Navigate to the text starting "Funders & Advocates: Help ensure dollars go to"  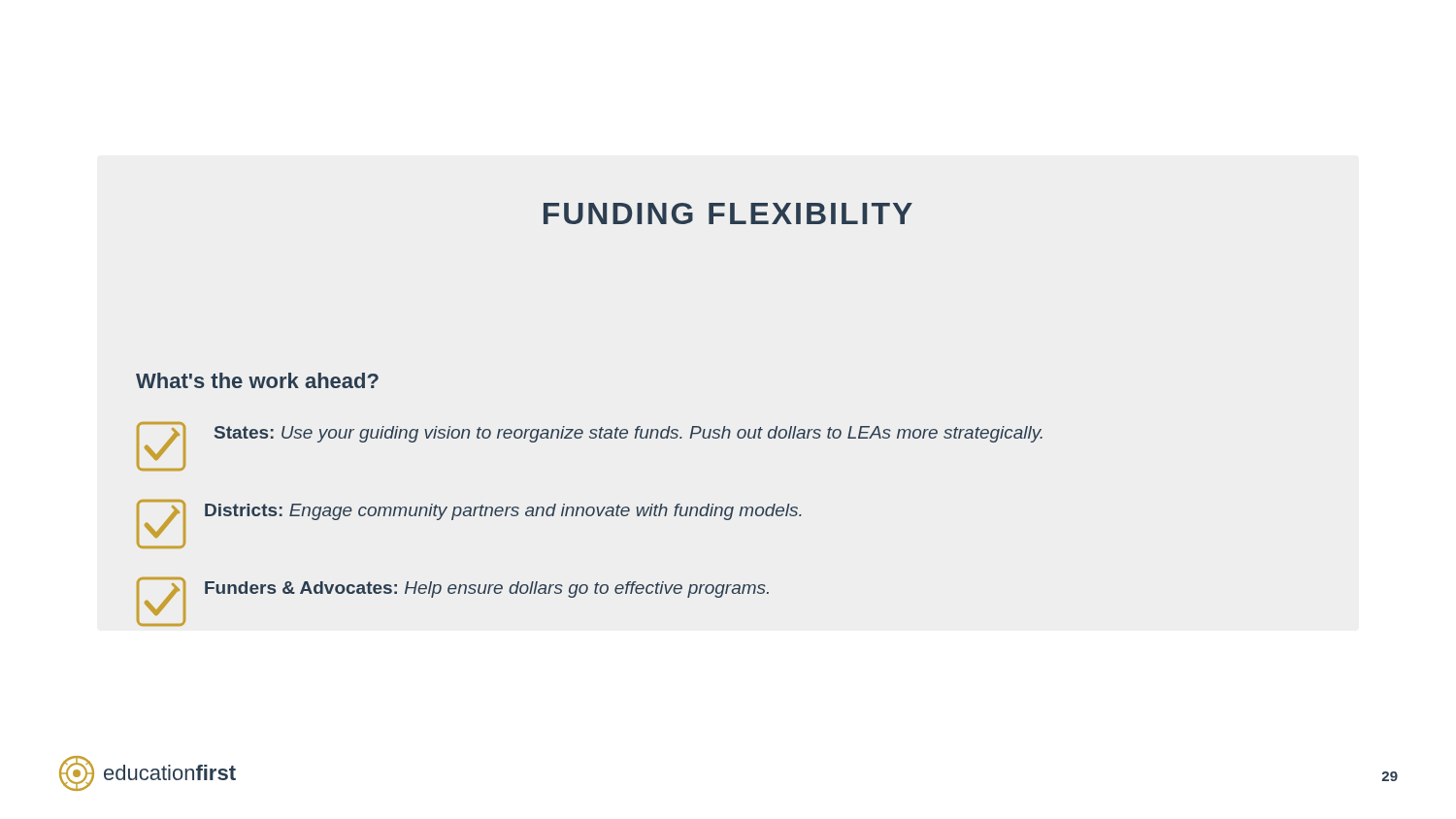[x=453, y=603]
